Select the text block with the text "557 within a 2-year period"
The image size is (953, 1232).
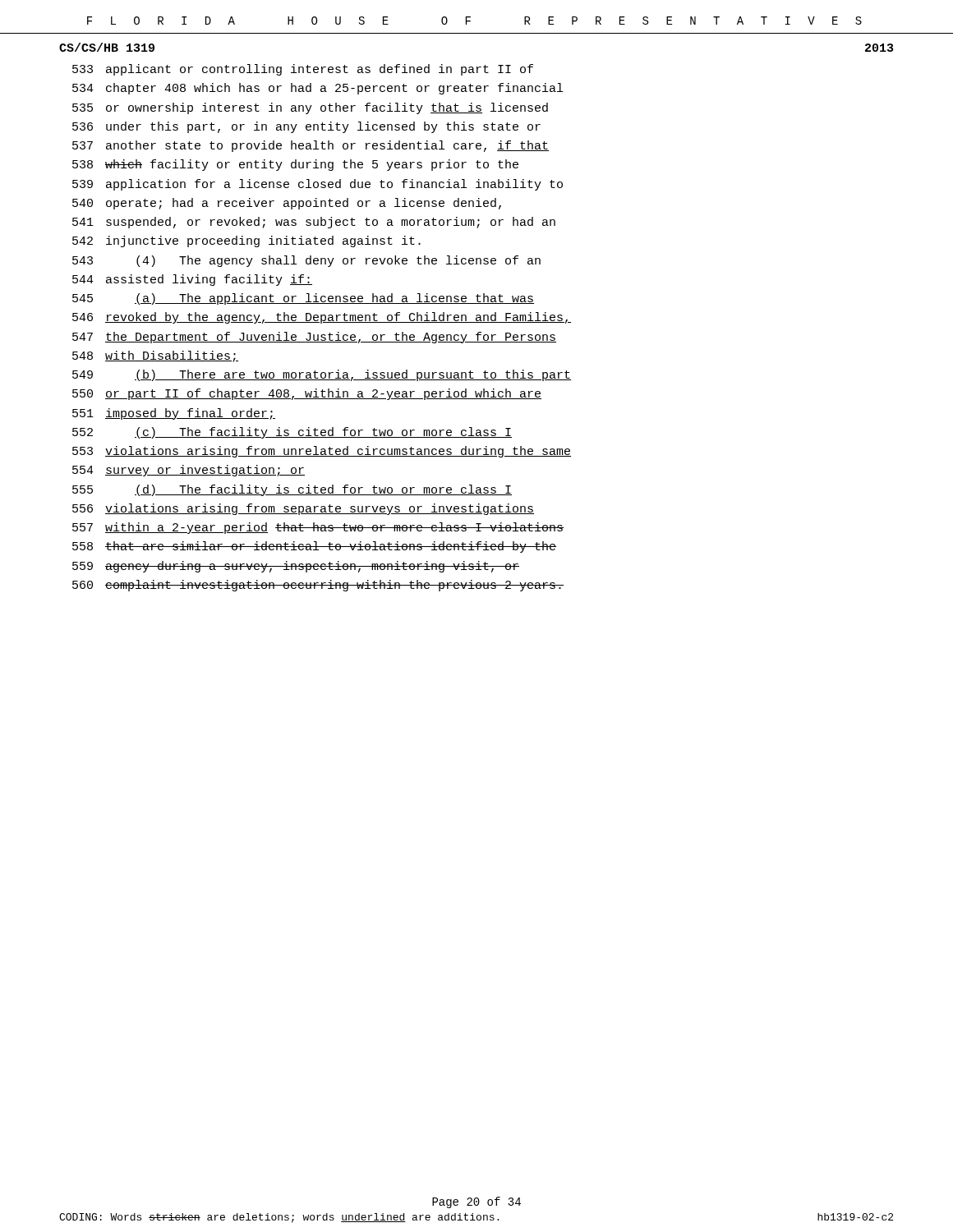coord(476,529)
